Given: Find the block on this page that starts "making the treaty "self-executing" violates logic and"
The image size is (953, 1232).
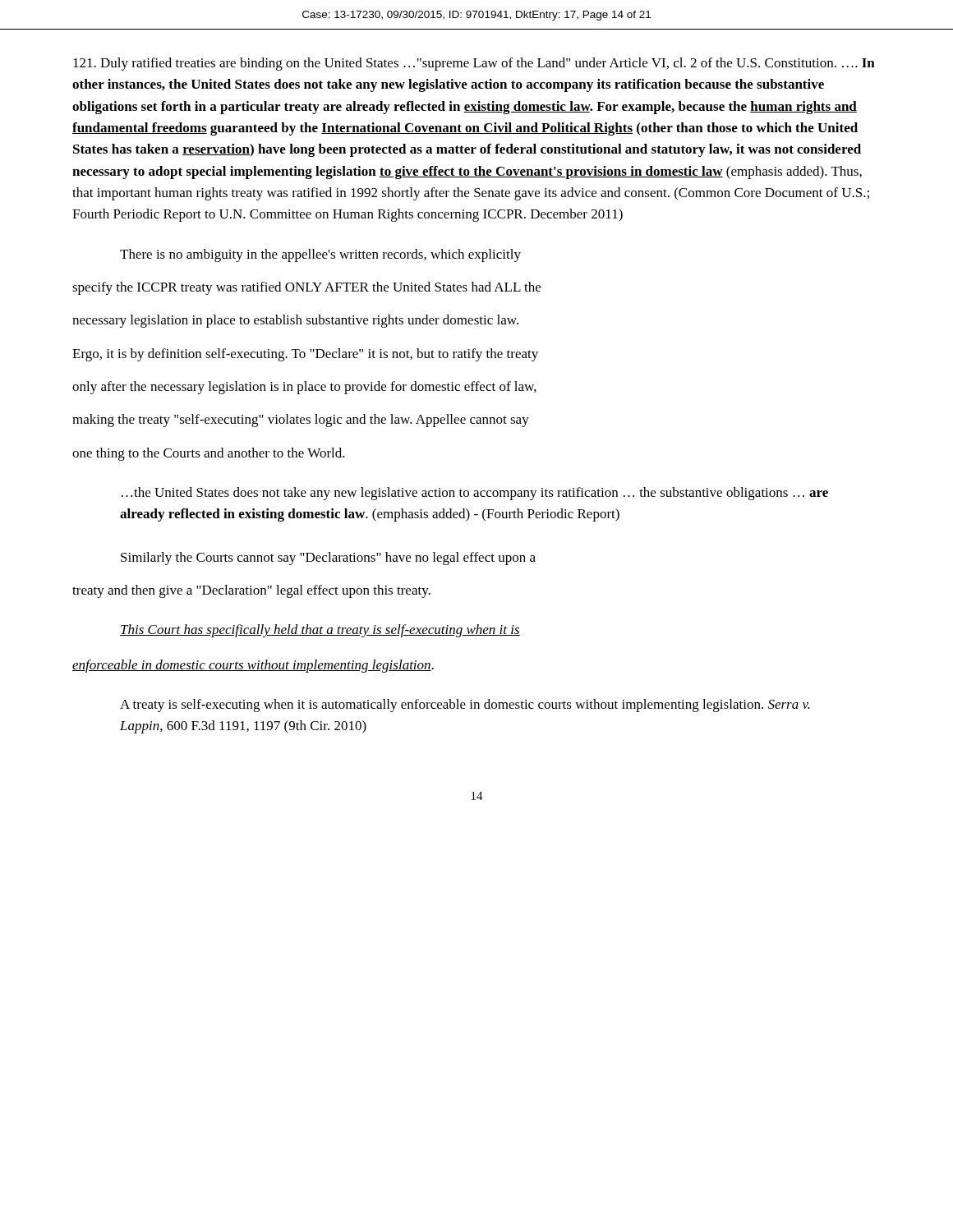Looking at the screenshot, I should 301,420.
